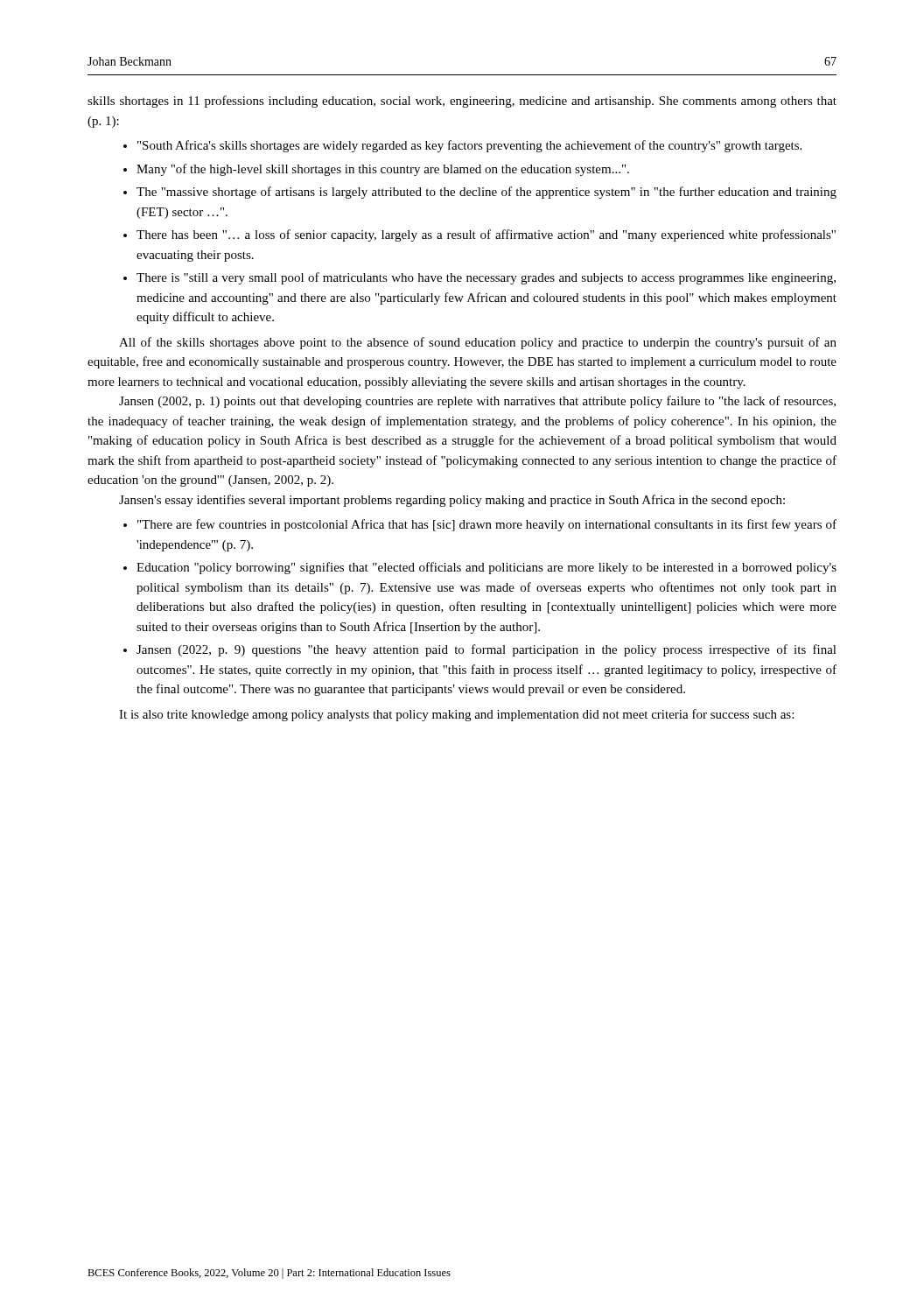Image resolution: width=924 pixels, height=1313 pixels.
Task: Find the element starting ""South Africa's skills shortages are widely regarded"
Action: [470, 145]
